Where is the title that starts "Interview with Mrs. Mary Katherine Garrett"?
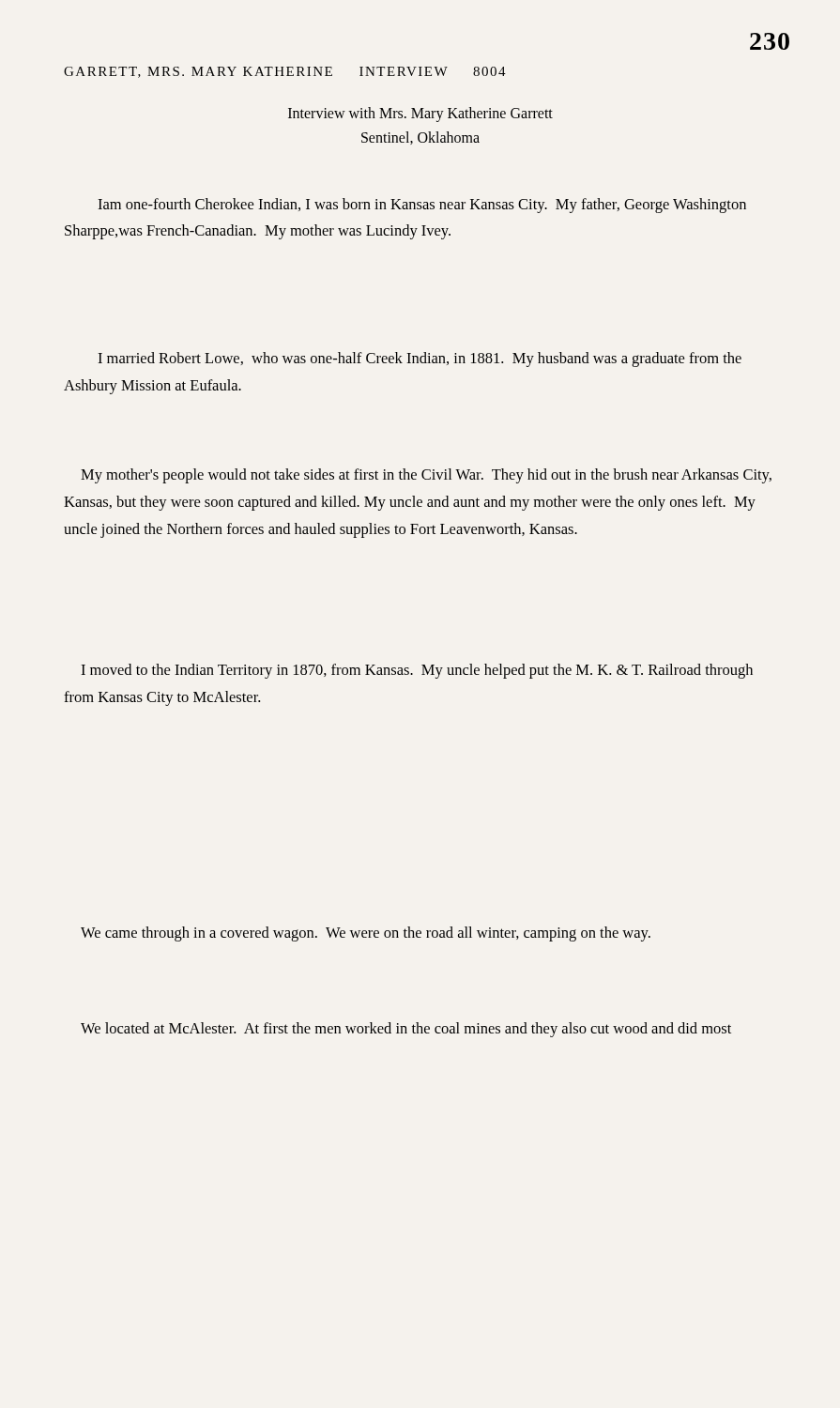840x1408 pixels. 420,126
